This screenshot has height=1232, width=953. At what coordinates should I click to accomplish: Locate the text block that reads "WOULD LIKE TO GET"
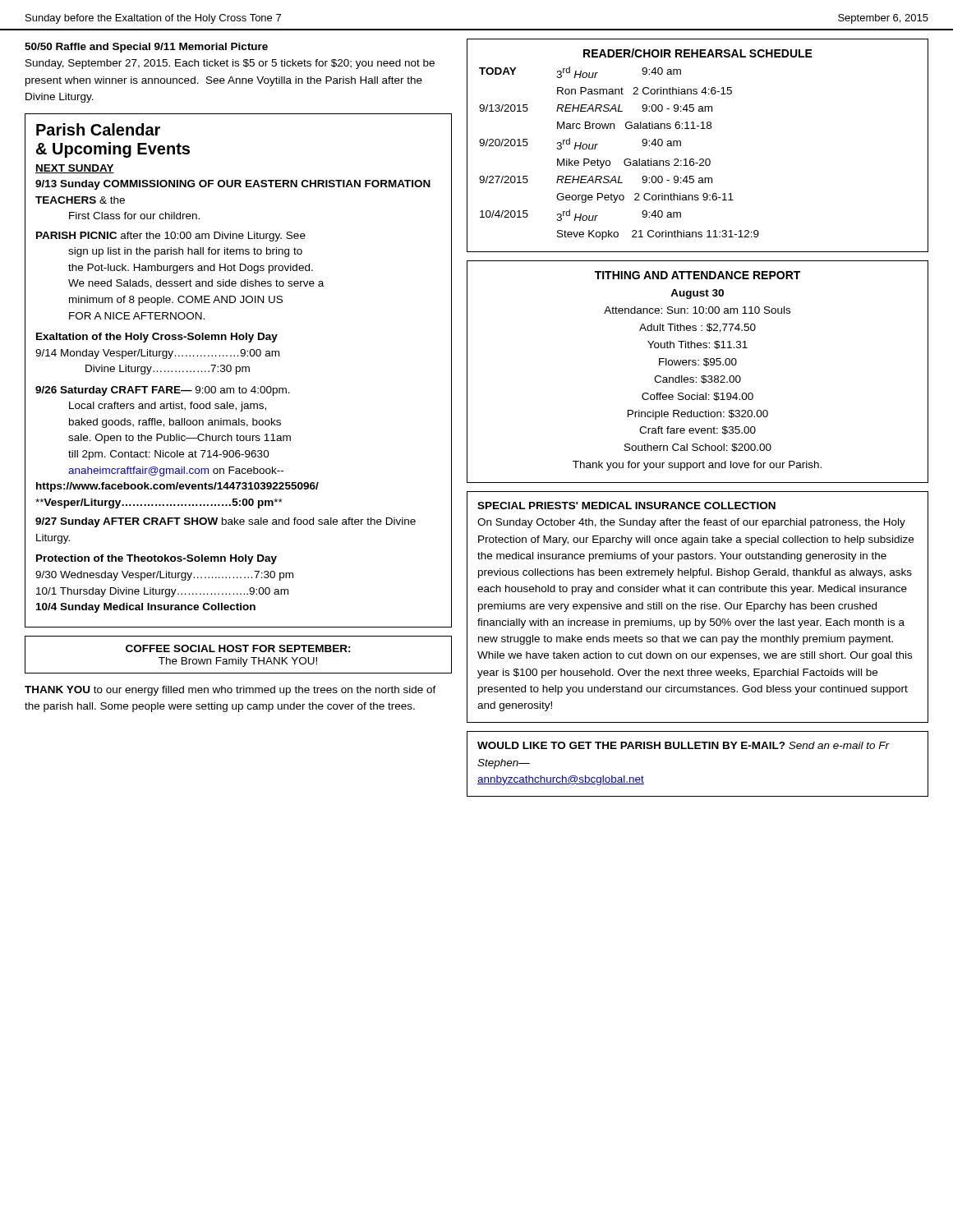point(684,745)
